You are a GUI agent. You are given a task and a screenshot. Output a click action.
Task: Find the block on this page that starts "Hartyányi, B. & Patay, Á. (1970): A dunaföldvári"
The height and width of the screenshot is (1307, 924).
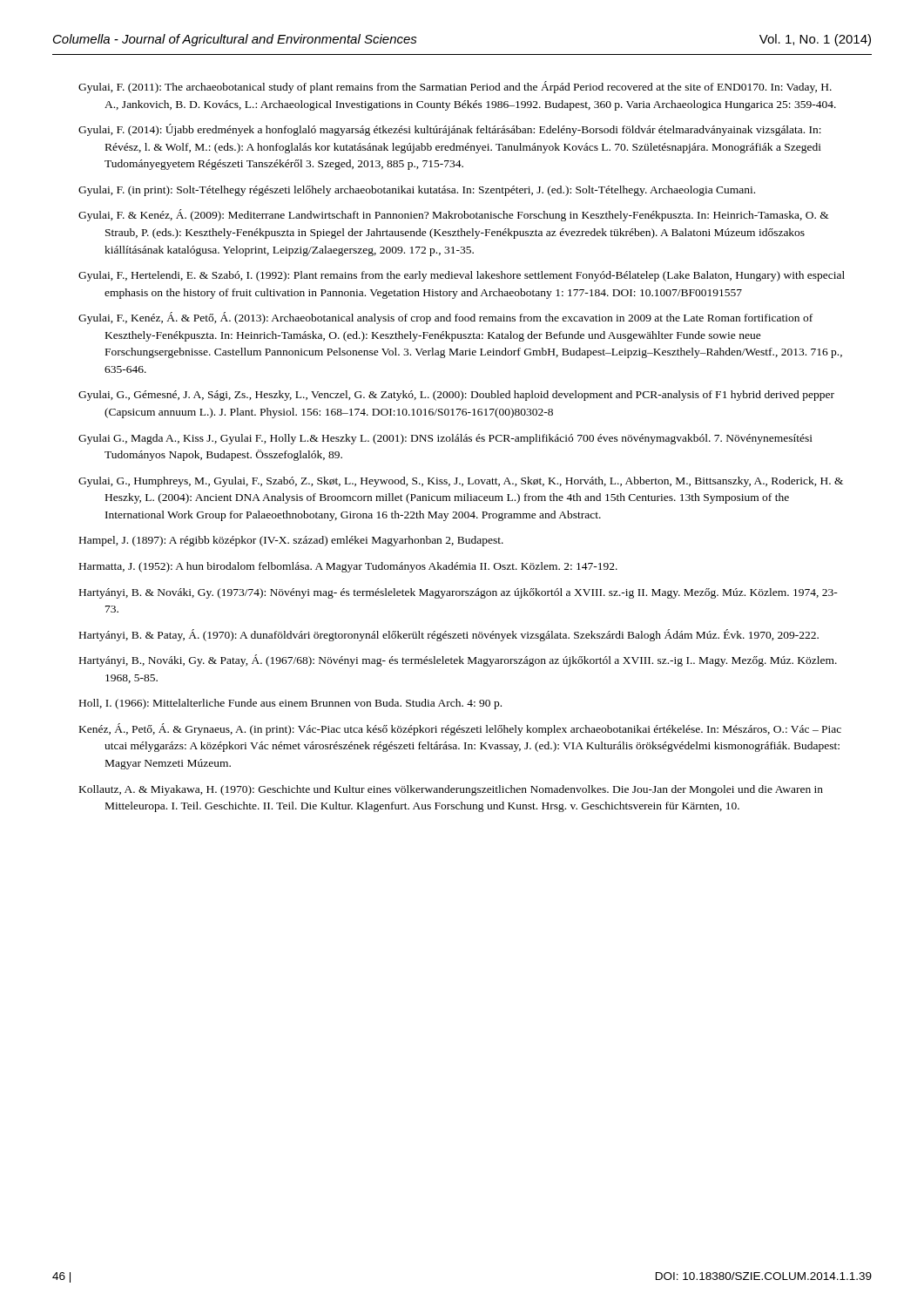pyautogui.click(x=449, y=634)
